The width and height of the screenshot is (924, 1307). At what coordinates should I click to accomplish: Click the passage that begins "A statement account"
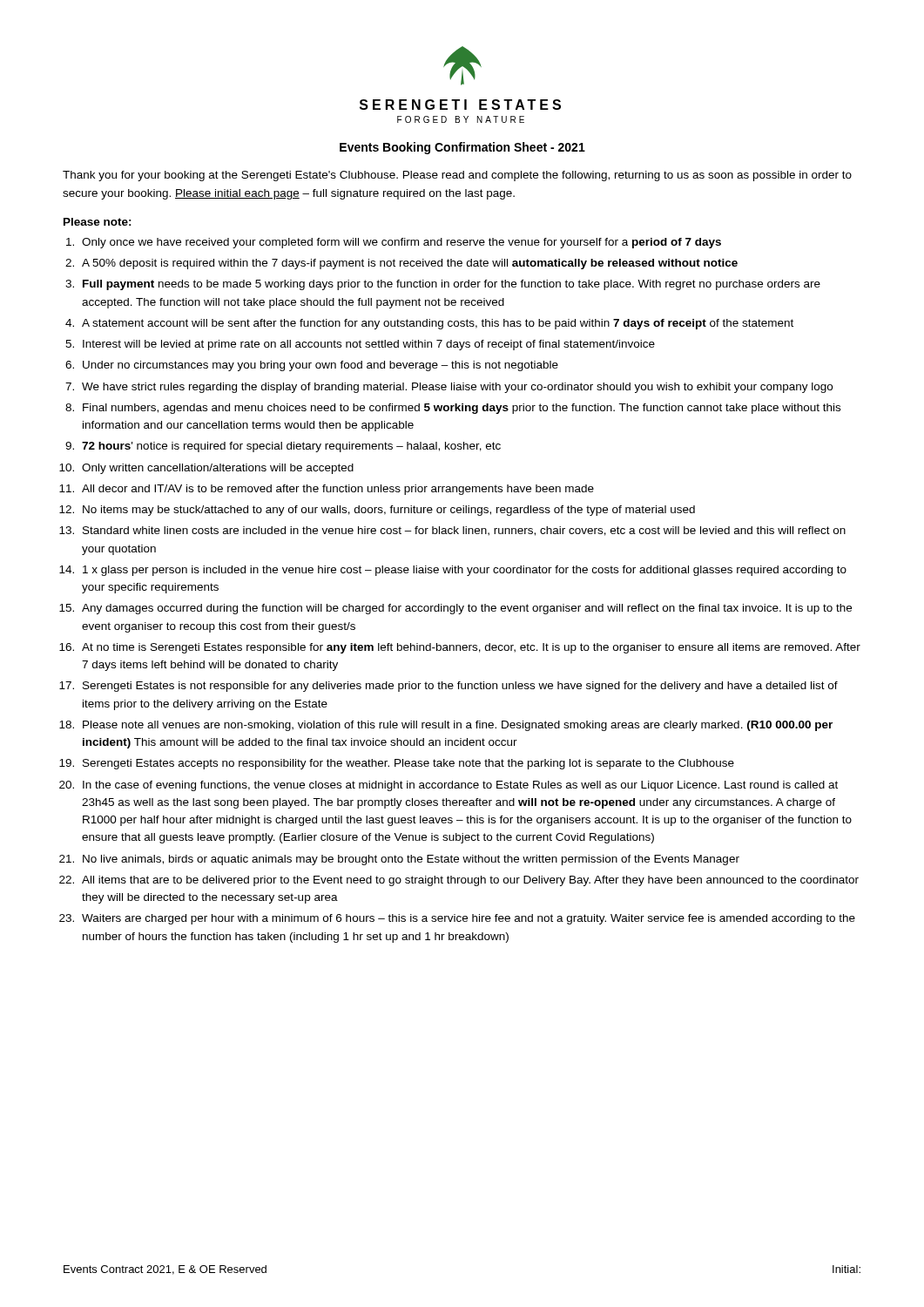438,323
